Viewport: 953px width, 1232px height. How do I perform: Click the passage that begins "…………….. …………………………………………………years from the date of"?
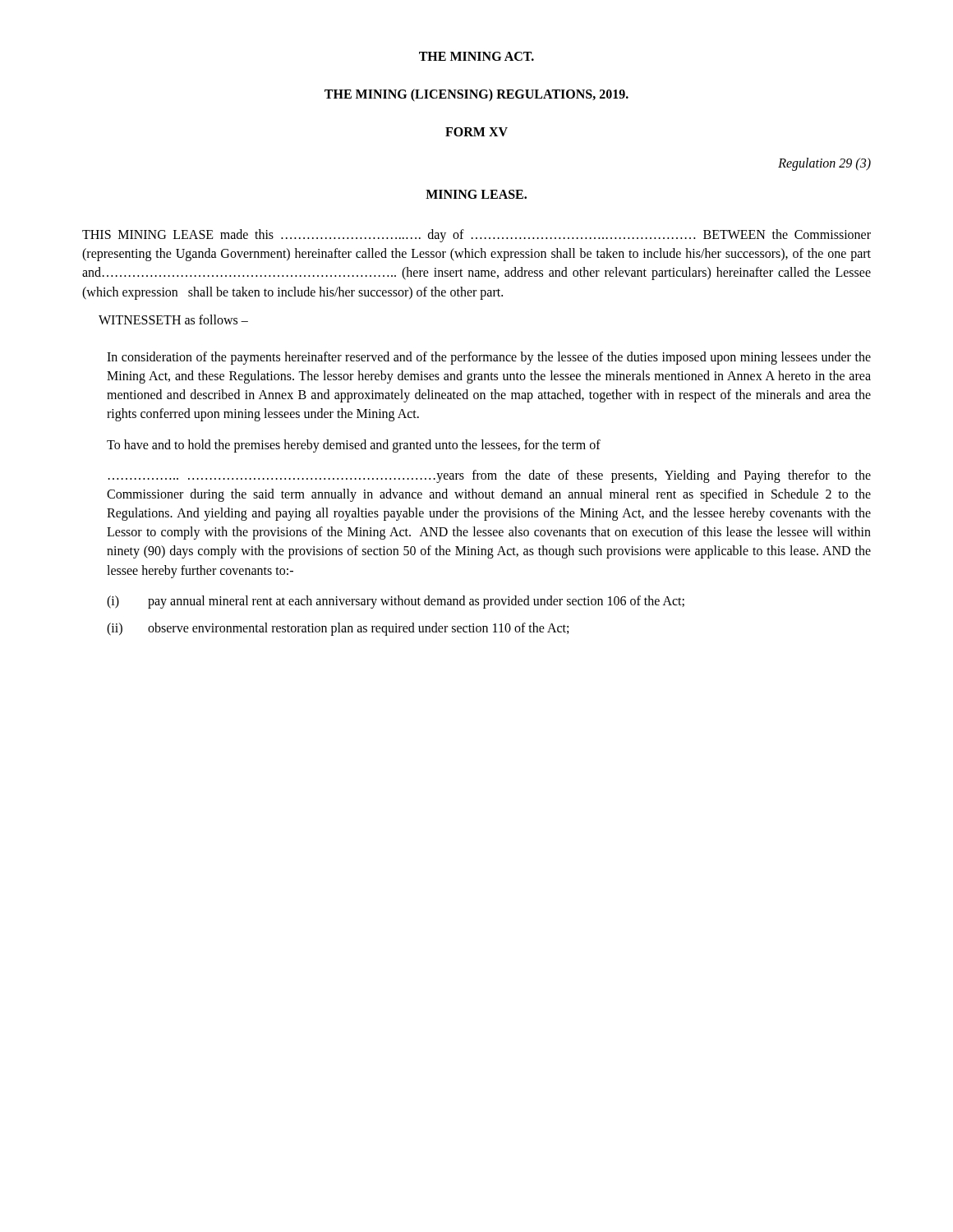[x=489, y=522]
